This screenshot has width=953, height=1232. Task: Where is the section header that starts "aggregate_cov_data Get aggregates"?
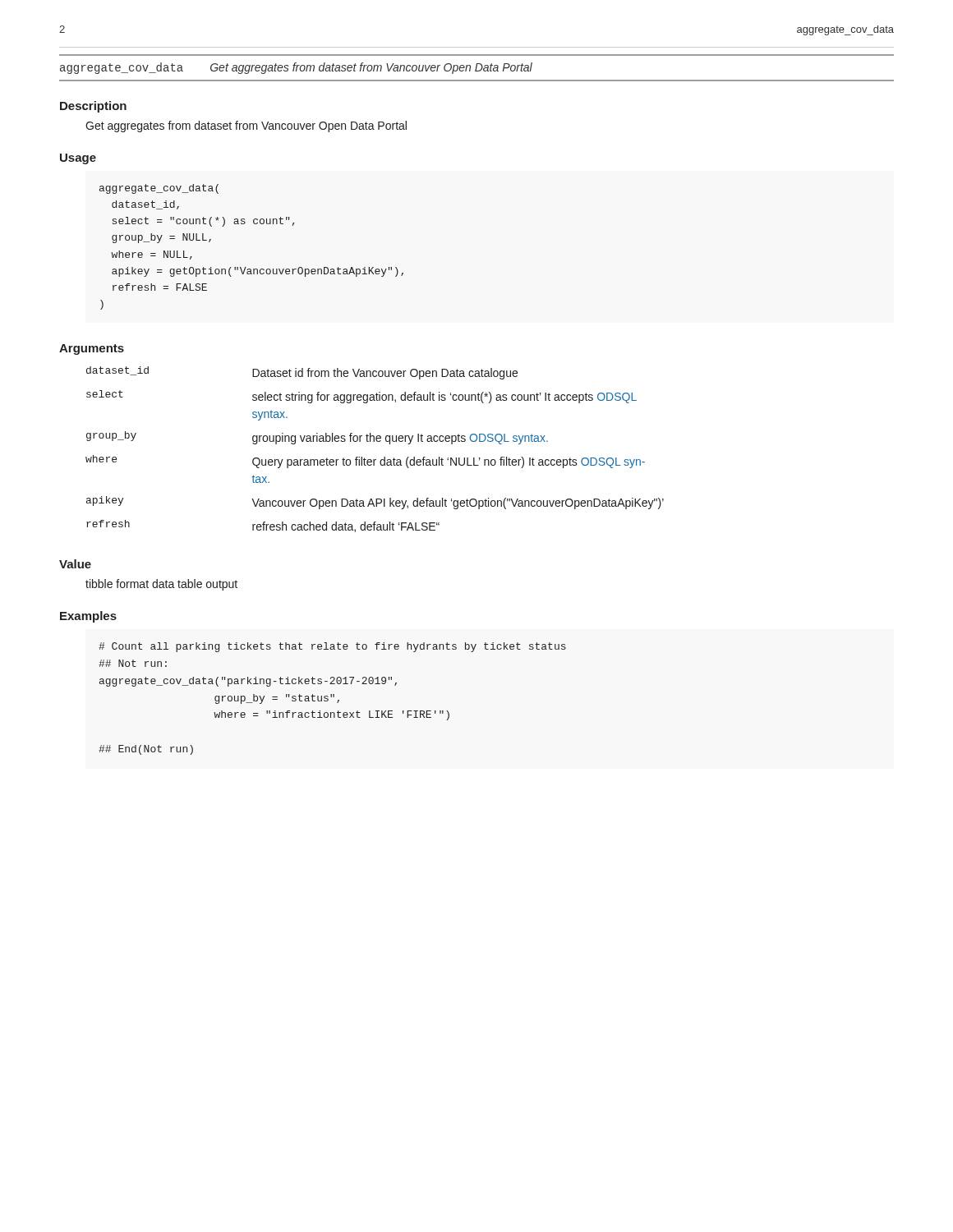click(296, 68)
